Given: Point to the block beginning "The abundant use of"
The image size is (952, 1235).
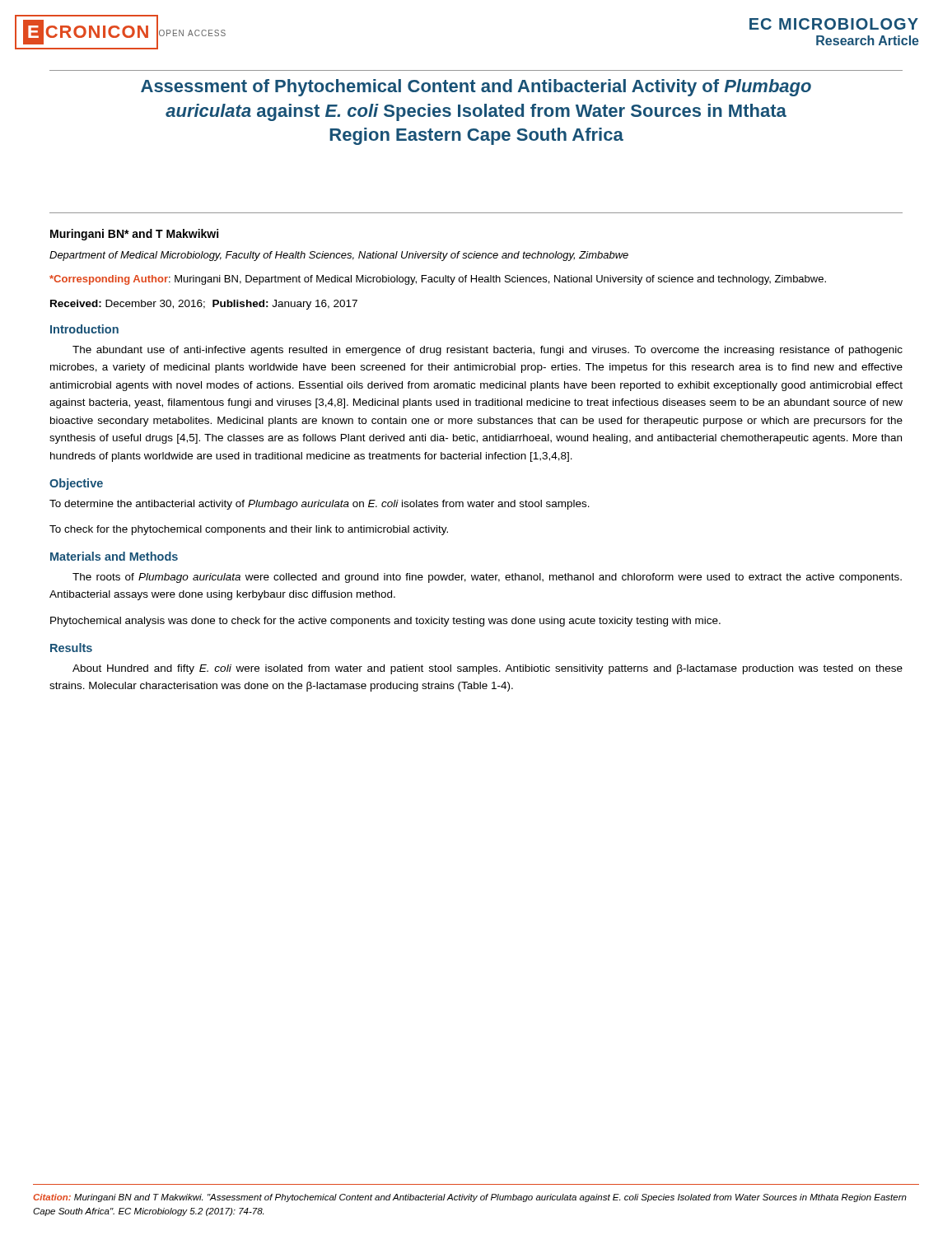Looking at the screenshot, I should coord(476,402).
